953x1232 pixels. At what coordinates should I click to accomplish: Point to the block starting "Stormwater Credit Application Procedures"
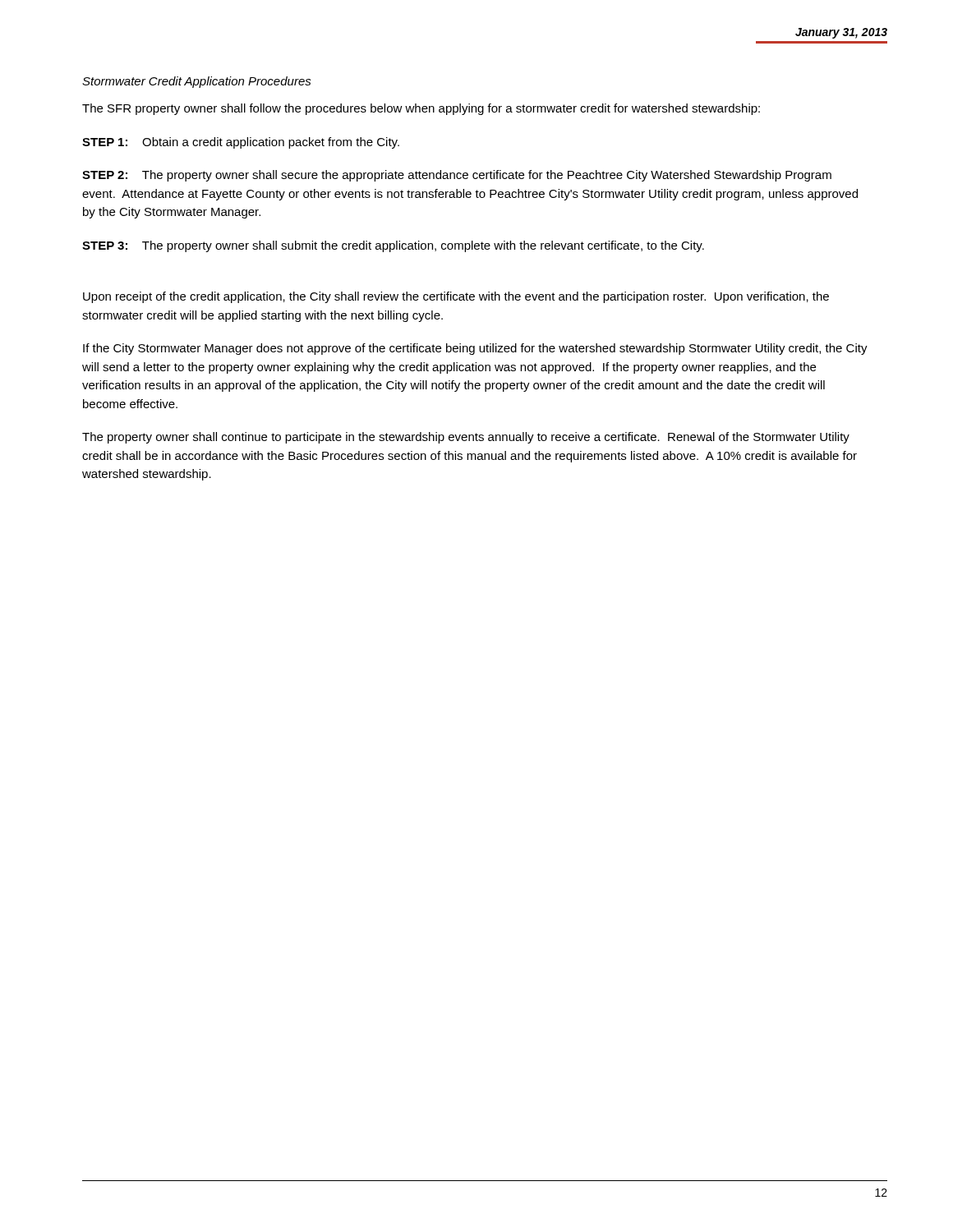tap(197, 81)
